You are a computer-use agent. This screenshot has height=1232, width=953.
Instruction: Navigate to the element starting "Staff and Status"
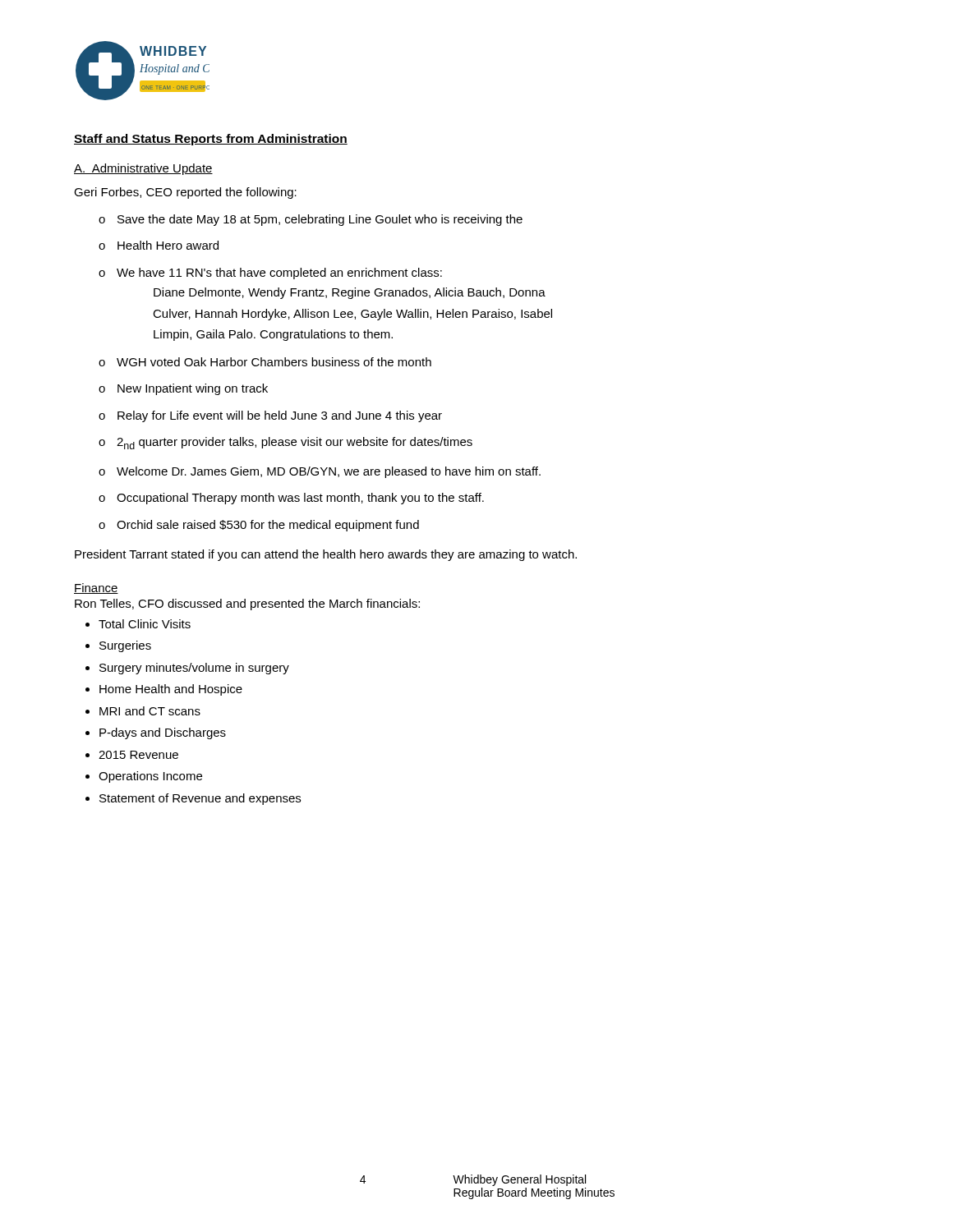[211, 138]
